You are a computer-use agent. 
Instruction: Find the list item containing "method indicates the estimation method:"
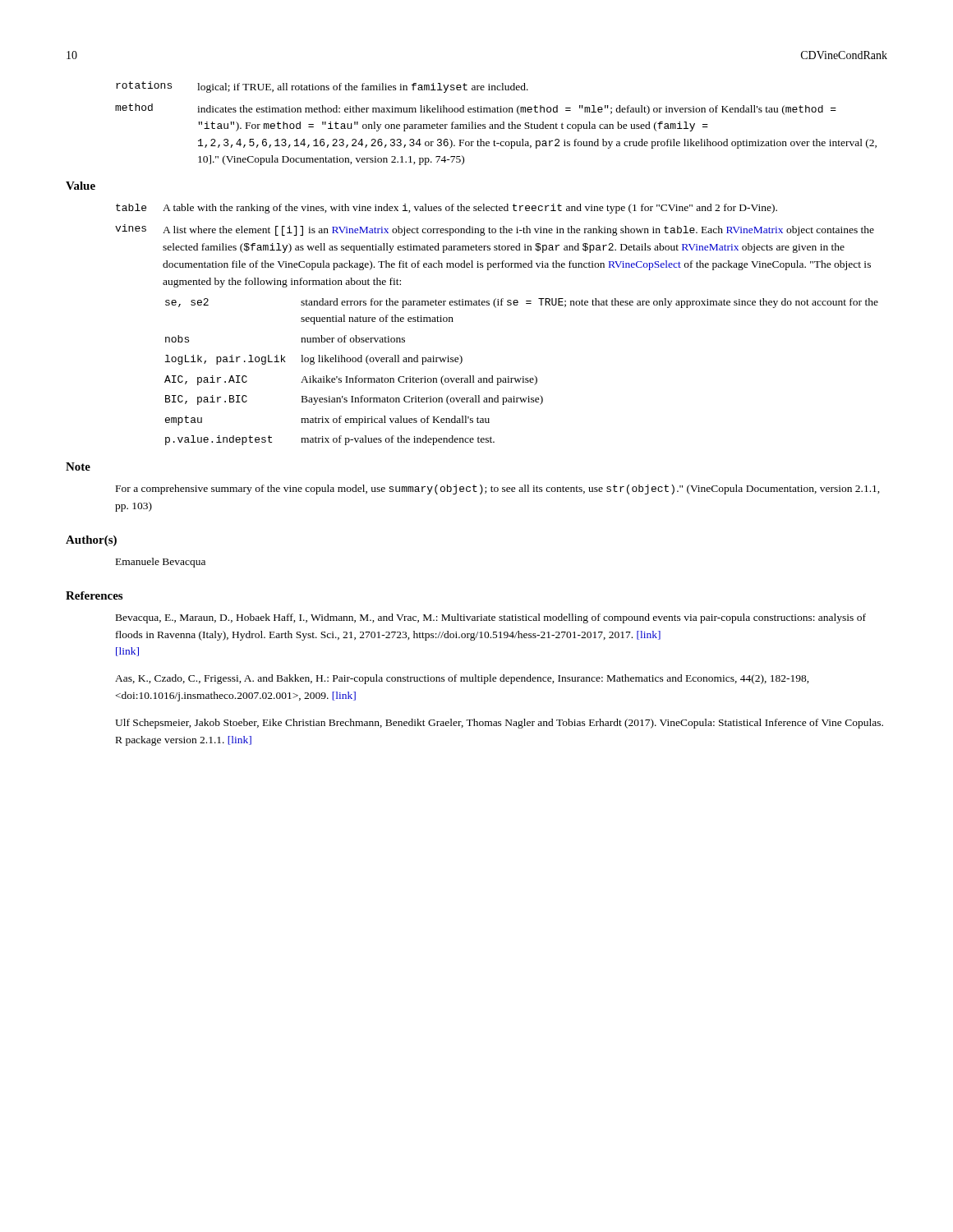[501, 134]
